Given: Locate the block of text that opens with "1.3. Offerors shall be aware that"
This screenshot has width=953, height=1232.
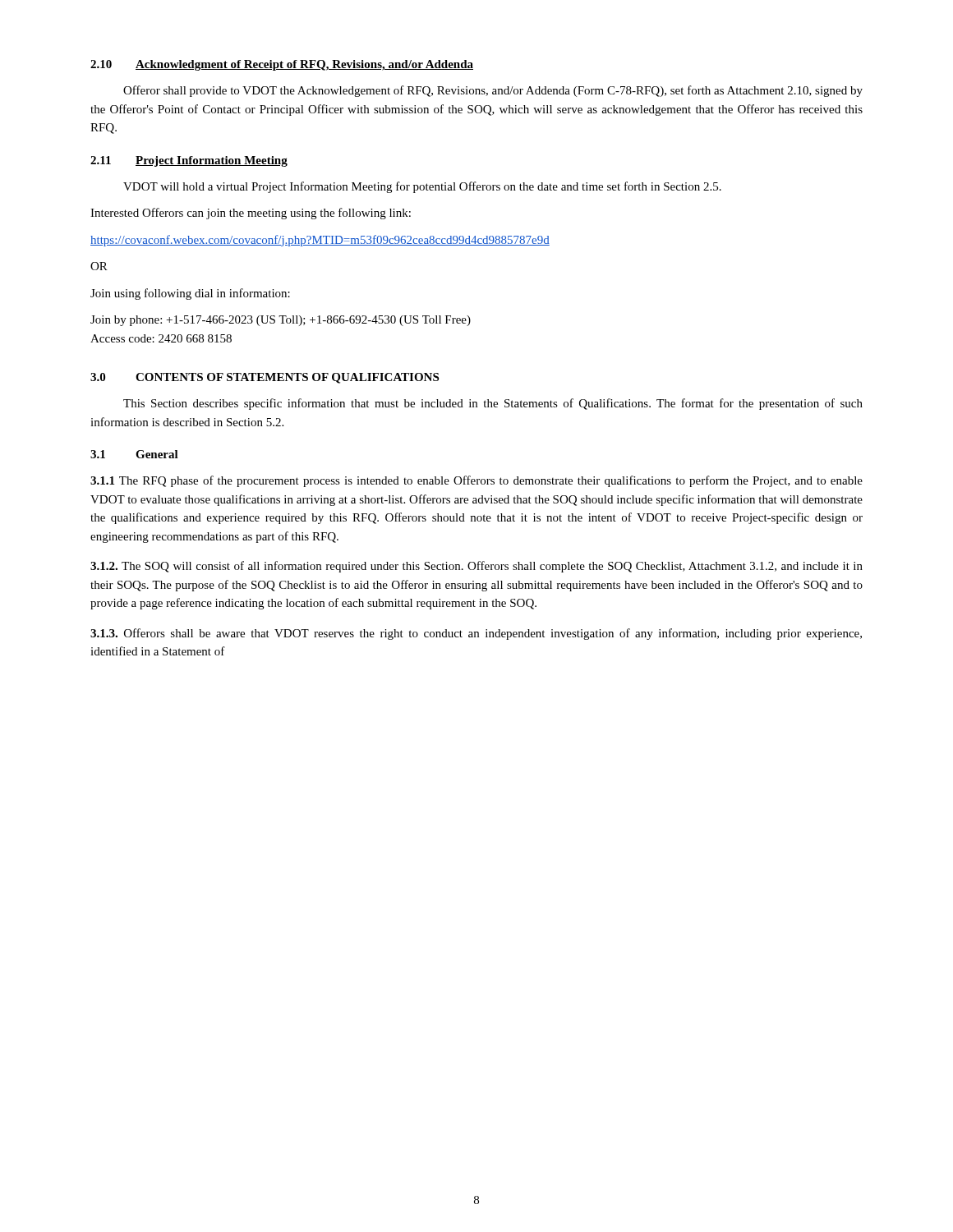Looking at the screenshot, I should pos(476,642).
